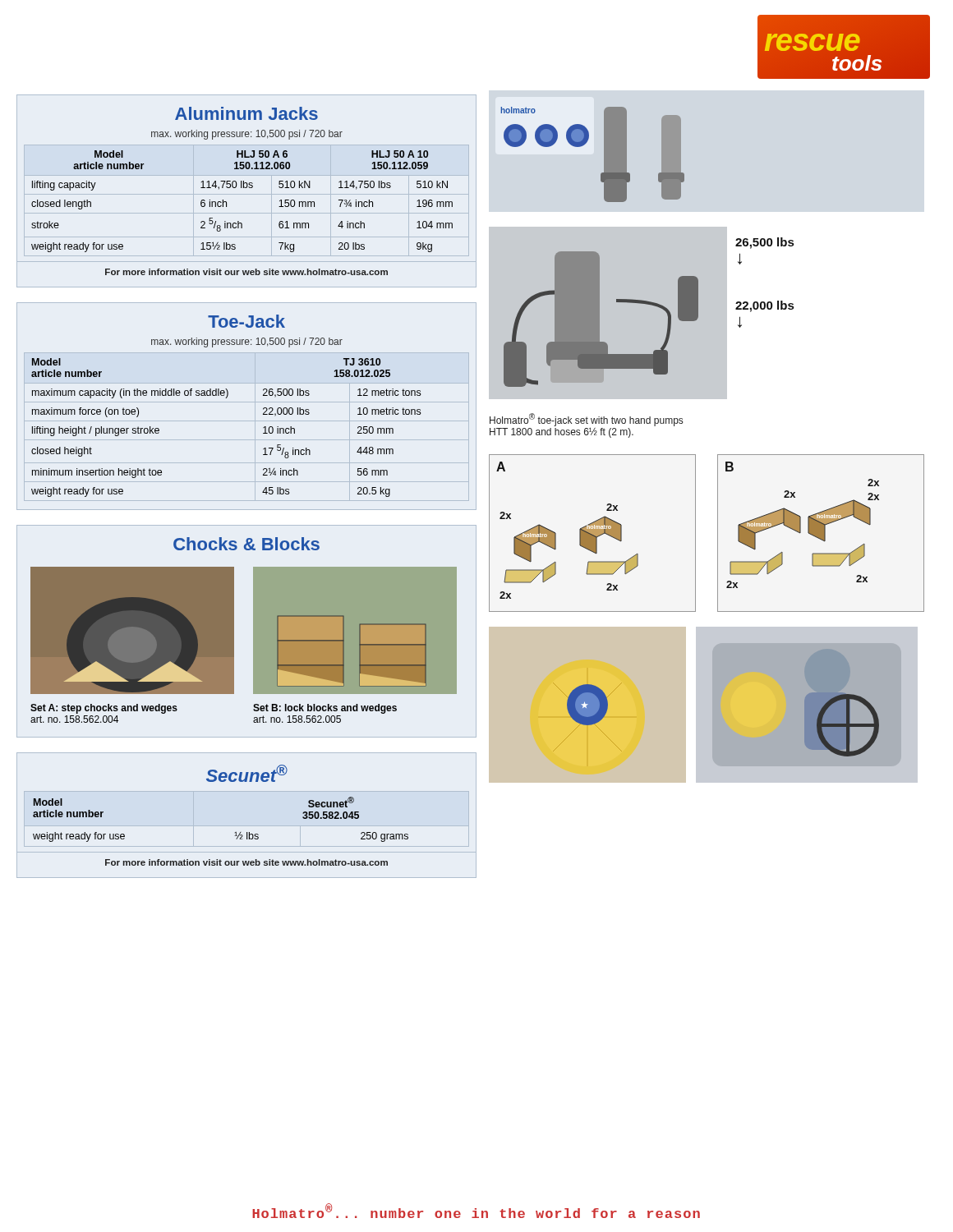Click on the passage starting "22,000 lbs ↓"

click(x=765, y=314)
